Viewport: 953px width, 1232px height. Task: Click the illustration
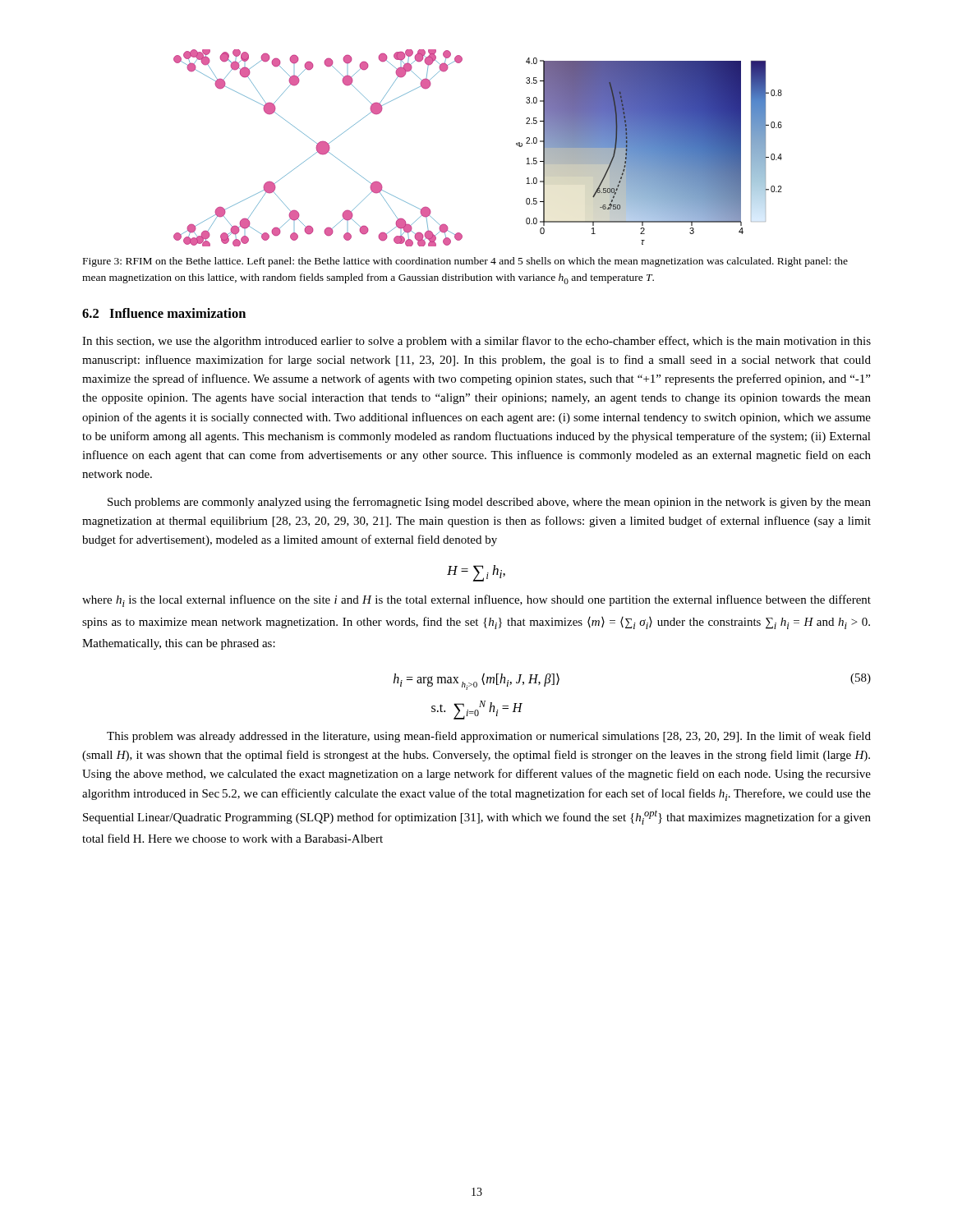coord(476,148)
